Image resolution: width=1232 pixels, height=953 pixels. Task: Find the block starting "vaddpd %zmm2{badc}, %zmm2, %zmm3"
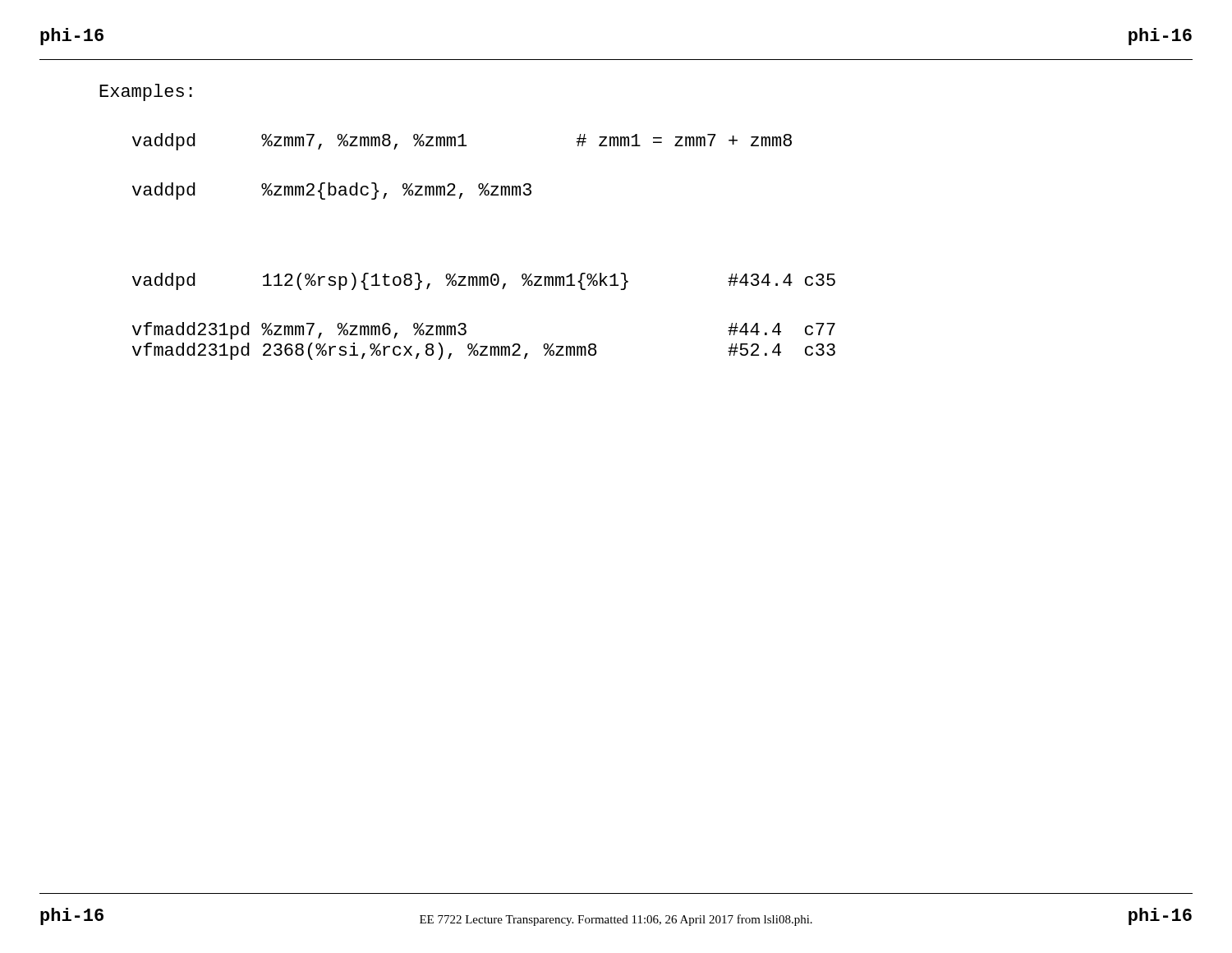click(x=332, y=191)
